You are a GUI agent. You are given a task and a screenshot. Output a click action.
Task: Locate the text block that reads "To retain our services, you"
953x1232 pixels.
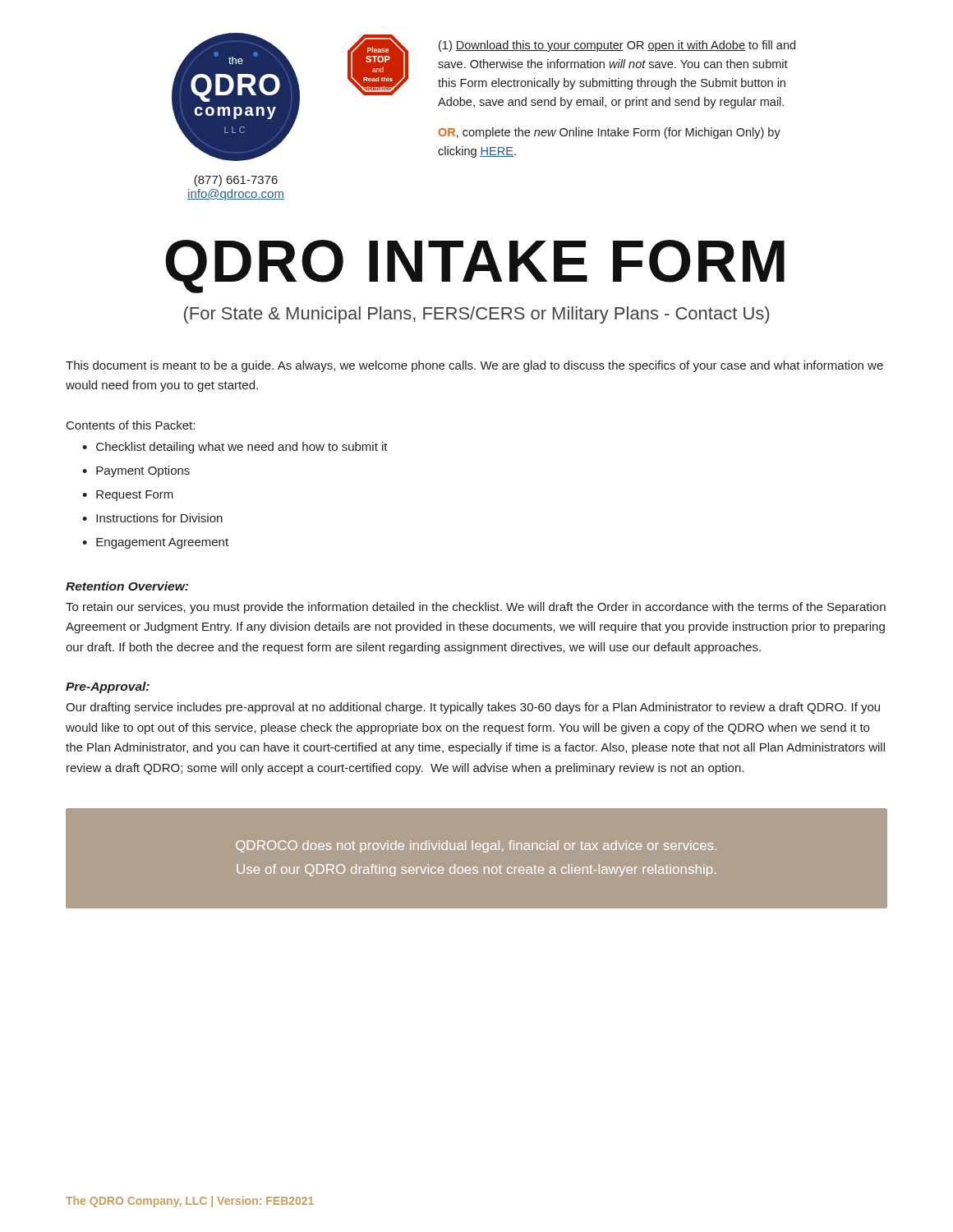pos(476,627)
